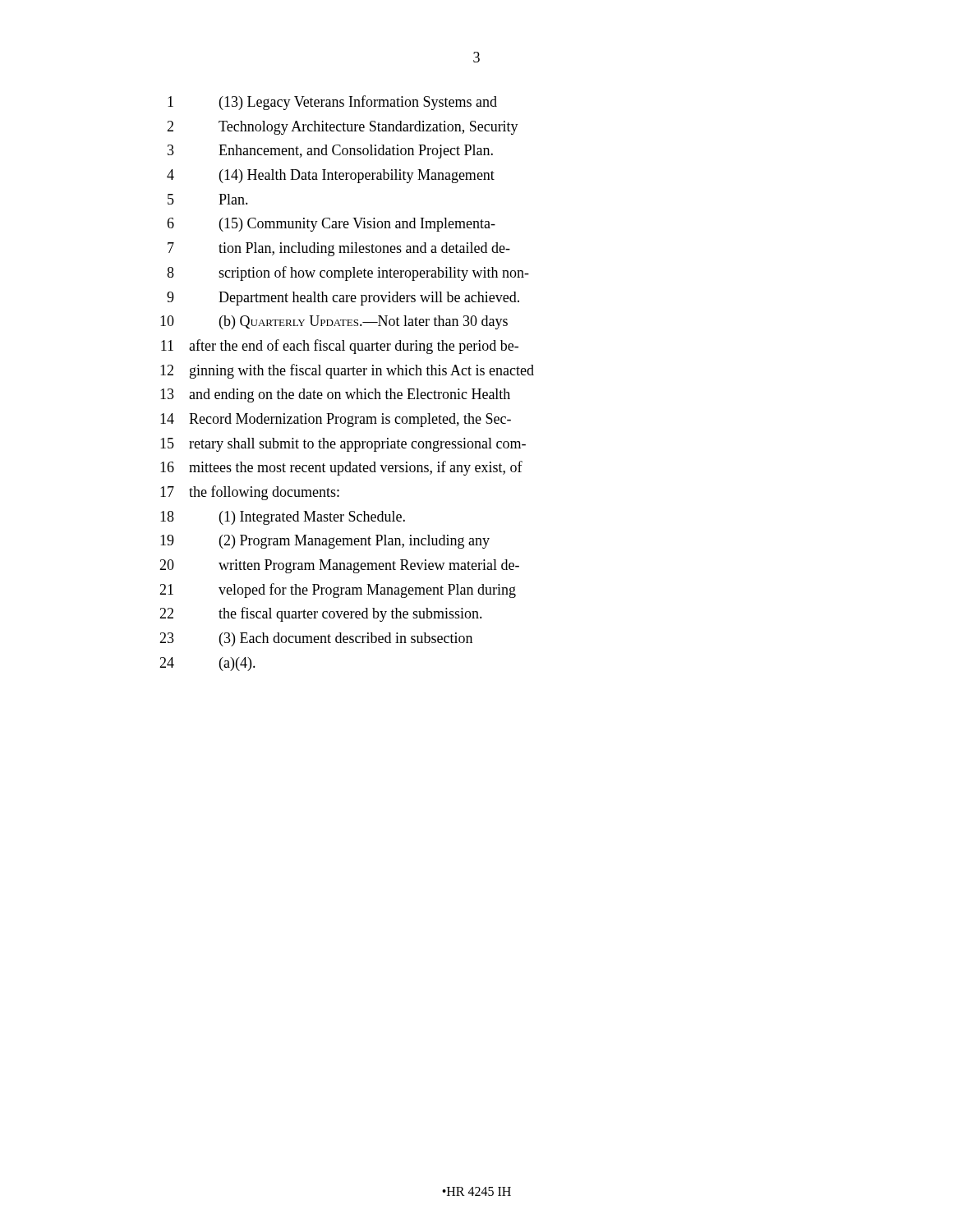Click on the text block starting "18 (1) Integrated Master Schedule."
The height and width of the screenshot is (1232, 953).
(x=283, y=518)
